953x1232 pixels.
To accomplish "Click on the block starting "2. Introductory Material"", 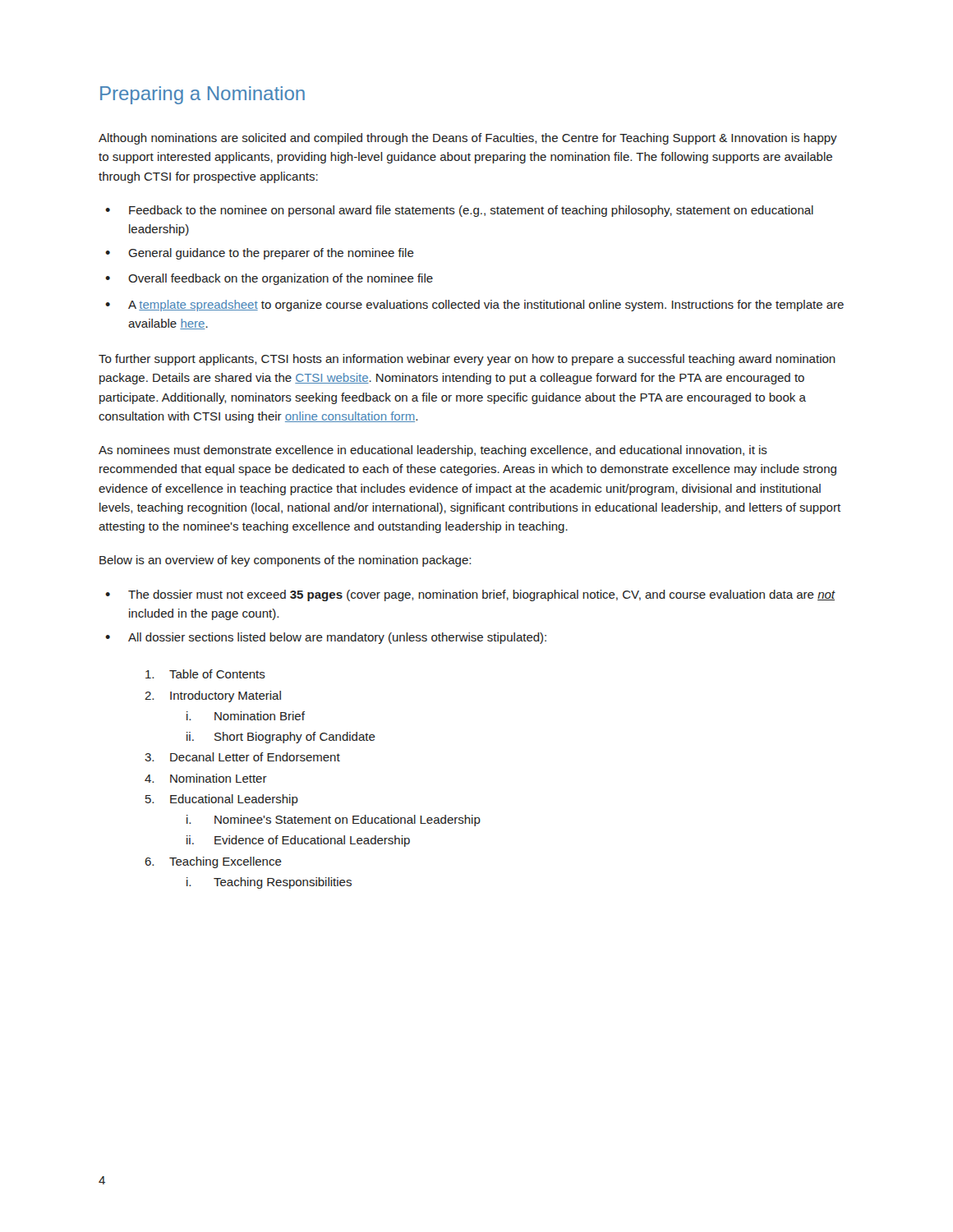I will (x=213, y=695).
